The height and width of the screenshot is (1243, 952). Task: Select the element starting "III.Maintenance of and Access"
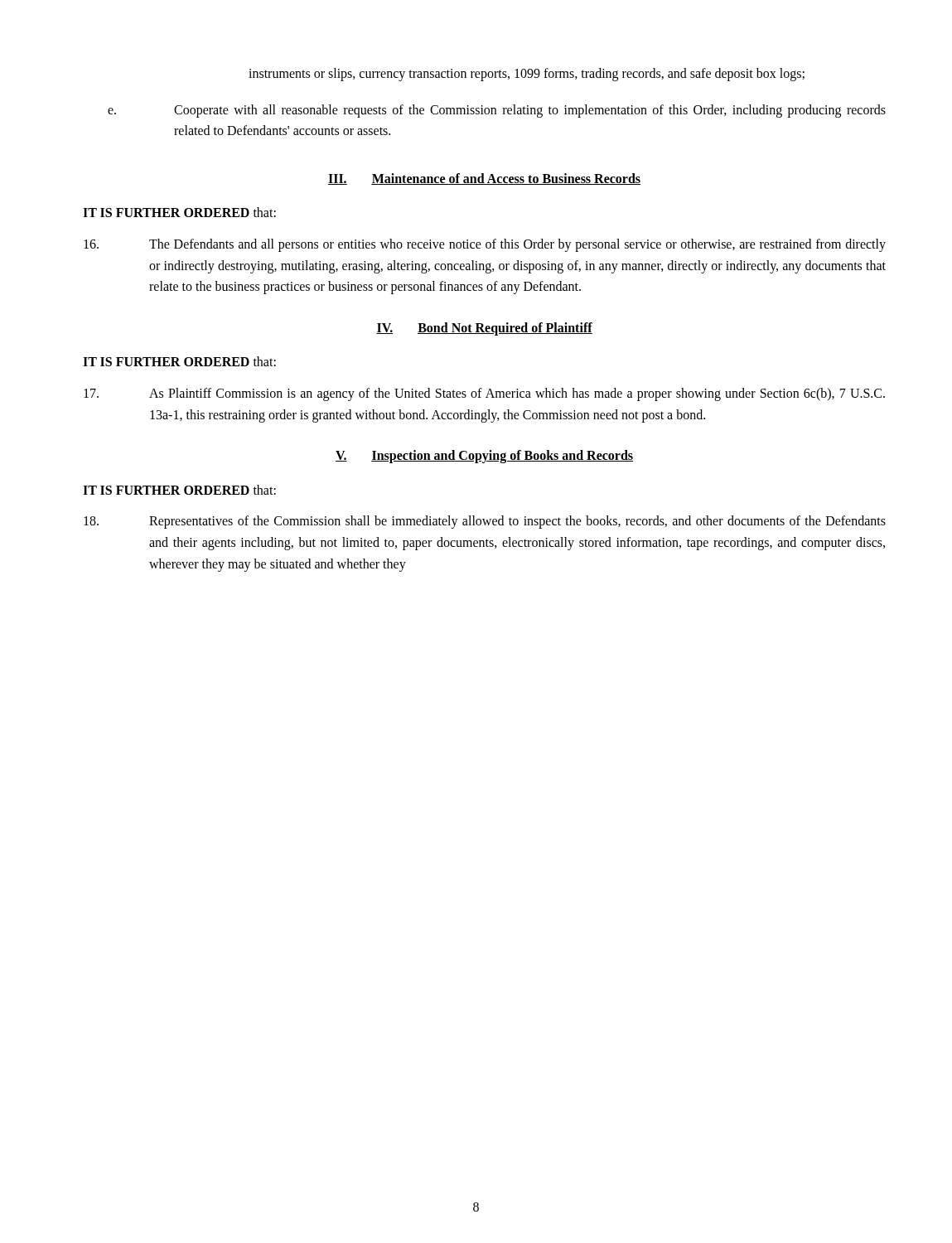point(484,178)
